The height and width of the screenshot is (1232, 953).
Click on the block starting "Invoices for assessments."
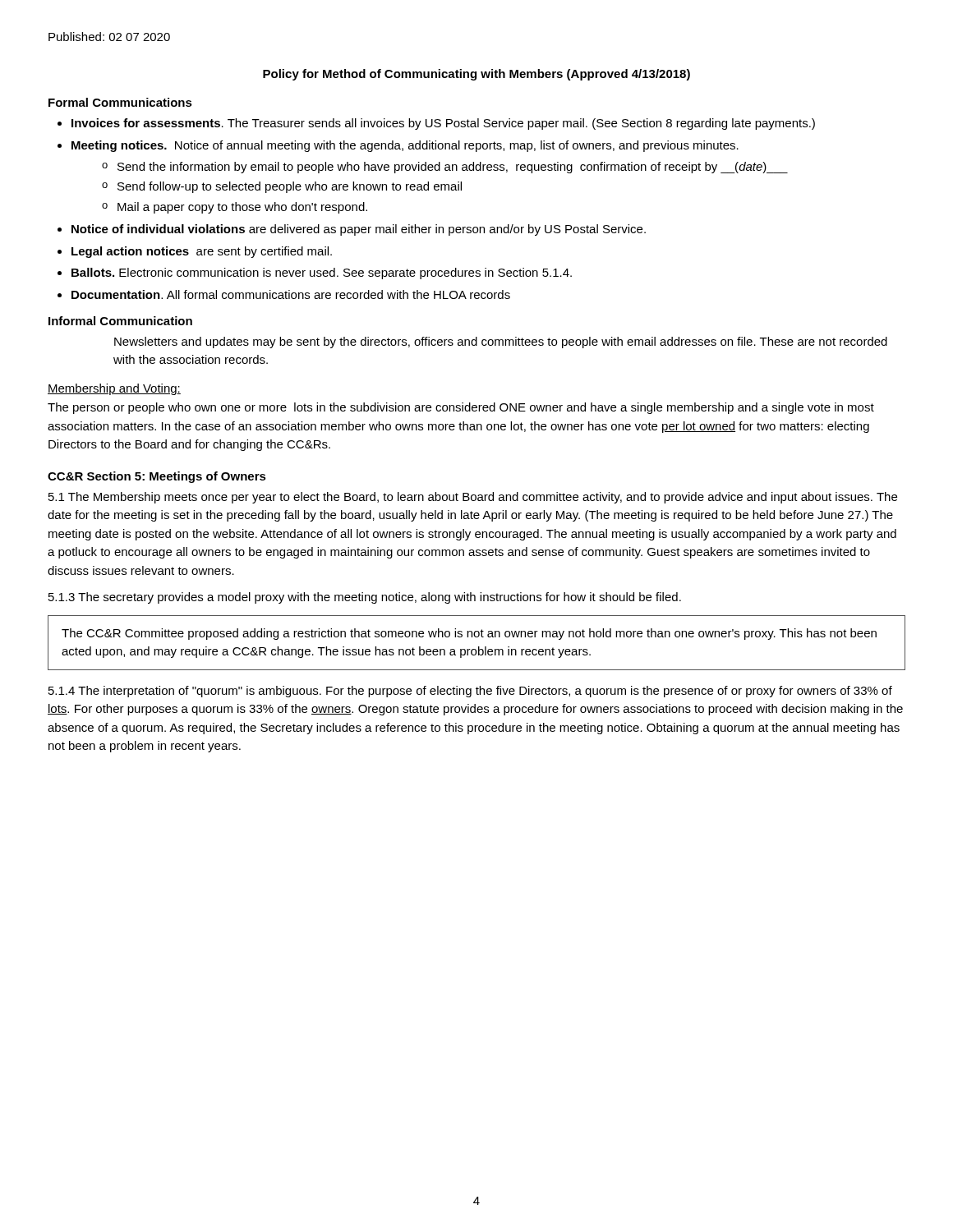[443, 123]
